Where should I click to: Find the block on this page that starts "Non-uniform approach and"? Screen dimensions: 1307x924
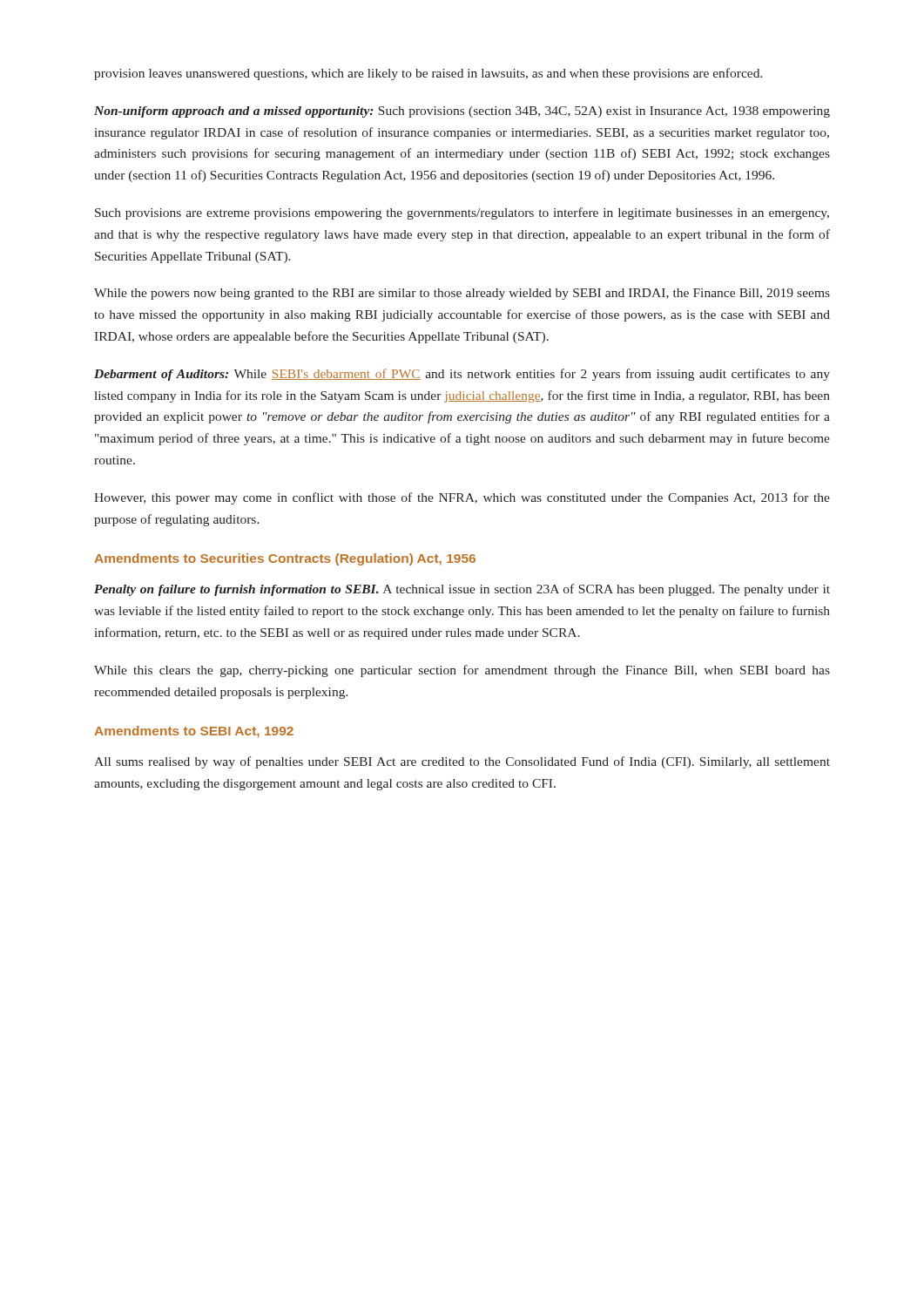tap(462, 142)
